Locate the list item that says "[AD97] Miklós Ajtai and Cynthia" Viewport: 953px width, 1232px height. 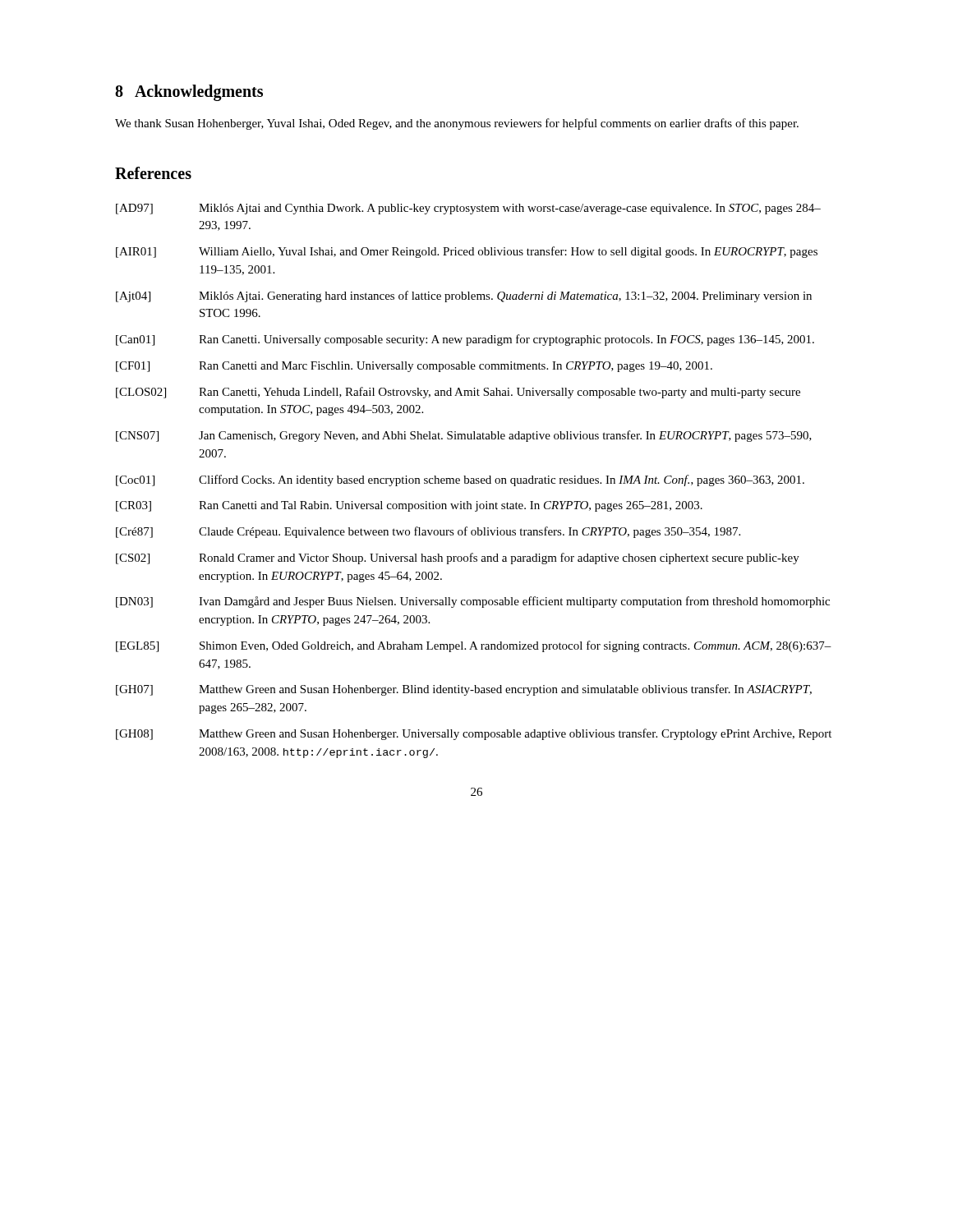pos(476,217)
